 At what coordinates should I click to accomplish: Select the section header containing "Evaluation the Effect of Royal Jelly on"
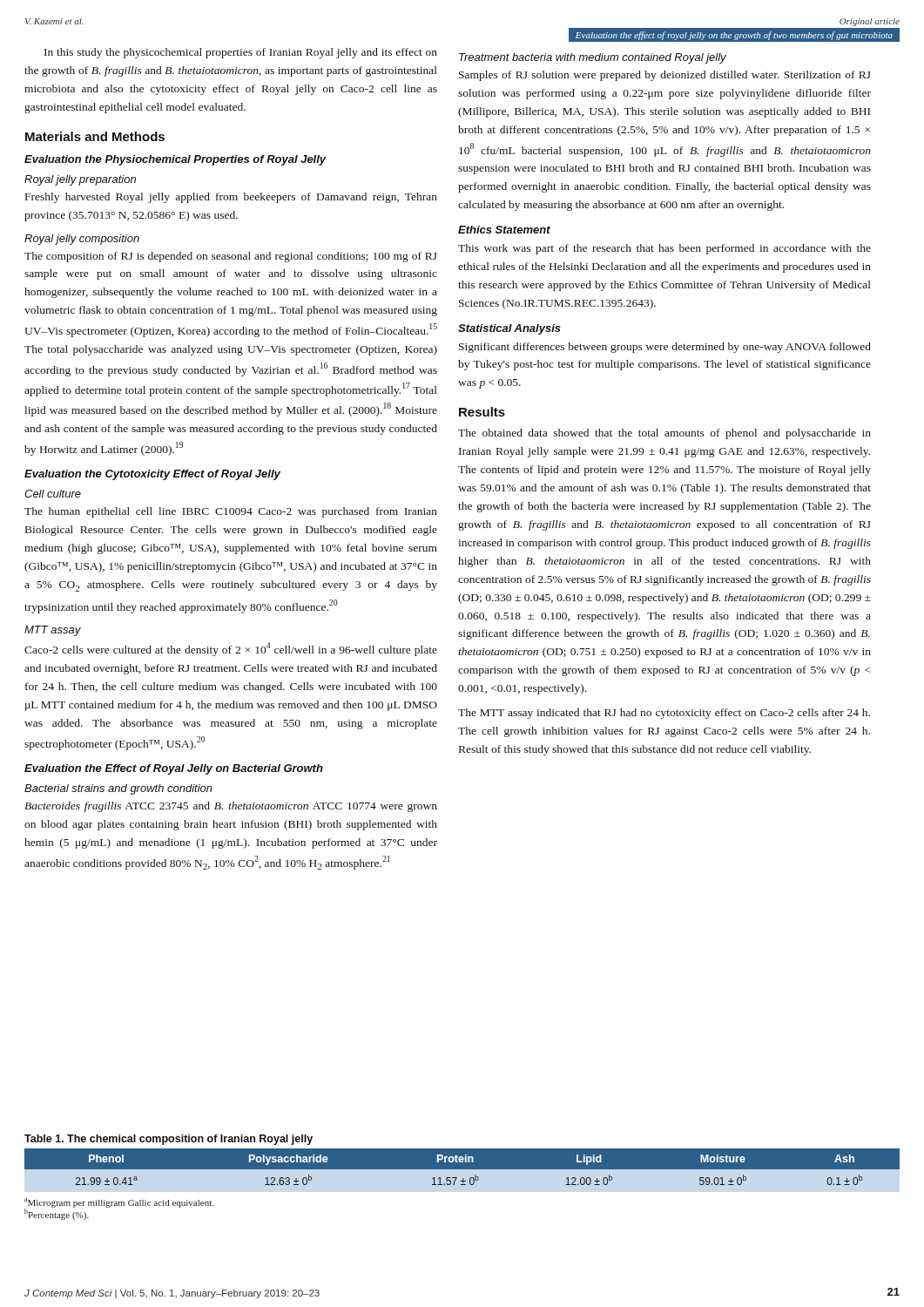click(x=174, y=768)
